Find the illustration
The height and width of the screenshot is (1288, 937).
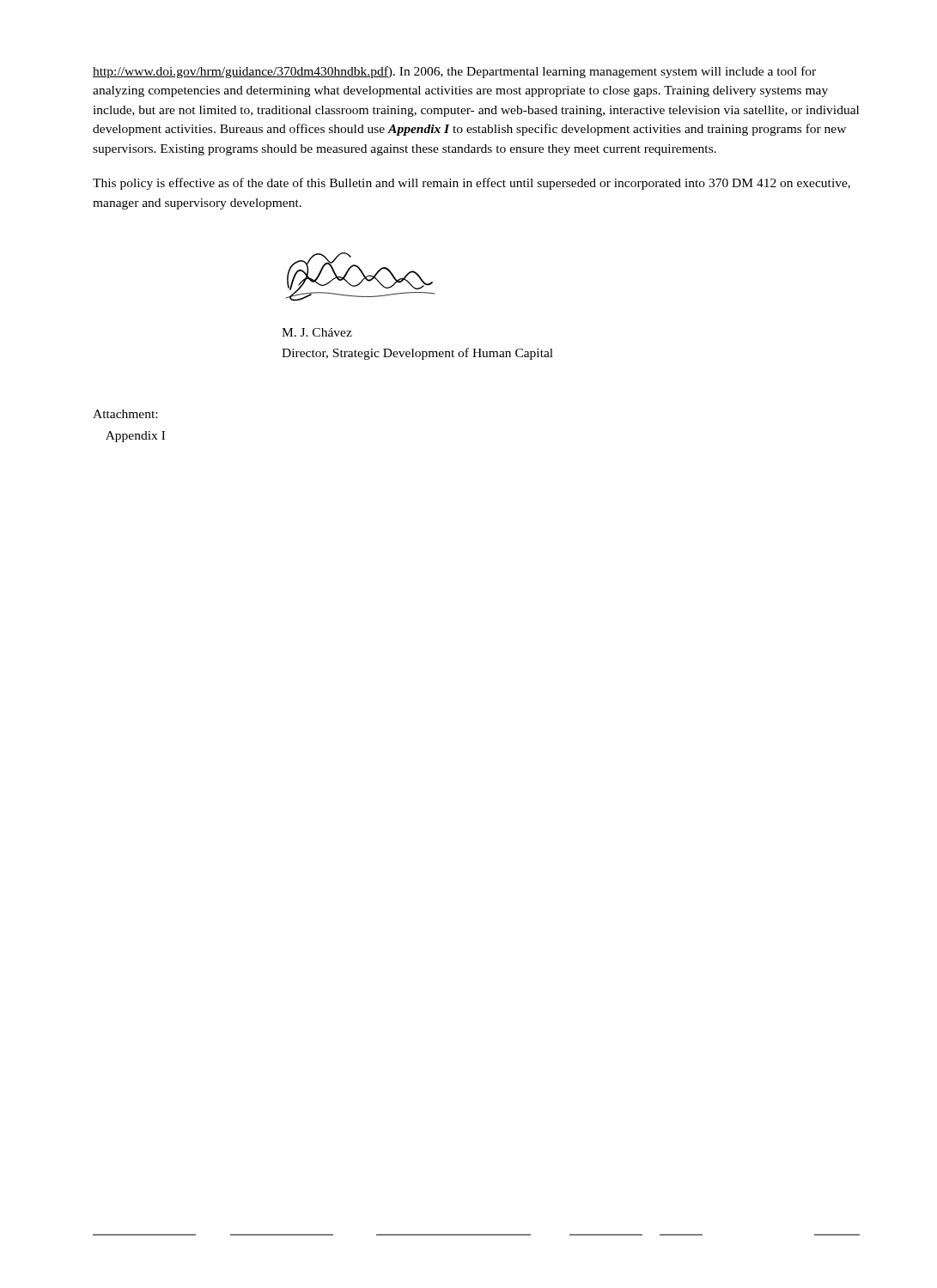coord(571,278)
